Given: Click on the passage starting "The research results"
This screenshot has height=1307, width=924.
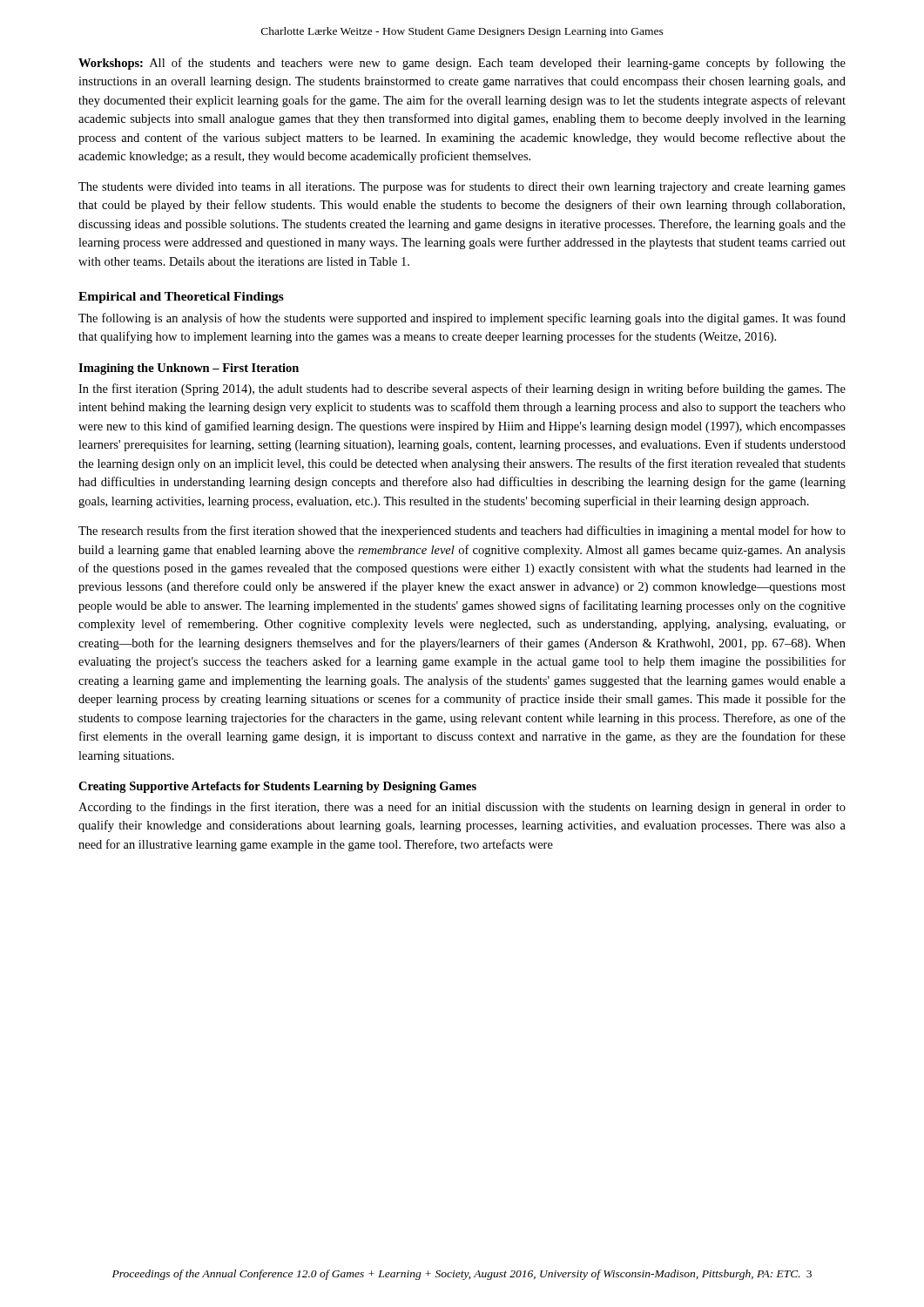Looking at the screenshot, I should (462, 643).
